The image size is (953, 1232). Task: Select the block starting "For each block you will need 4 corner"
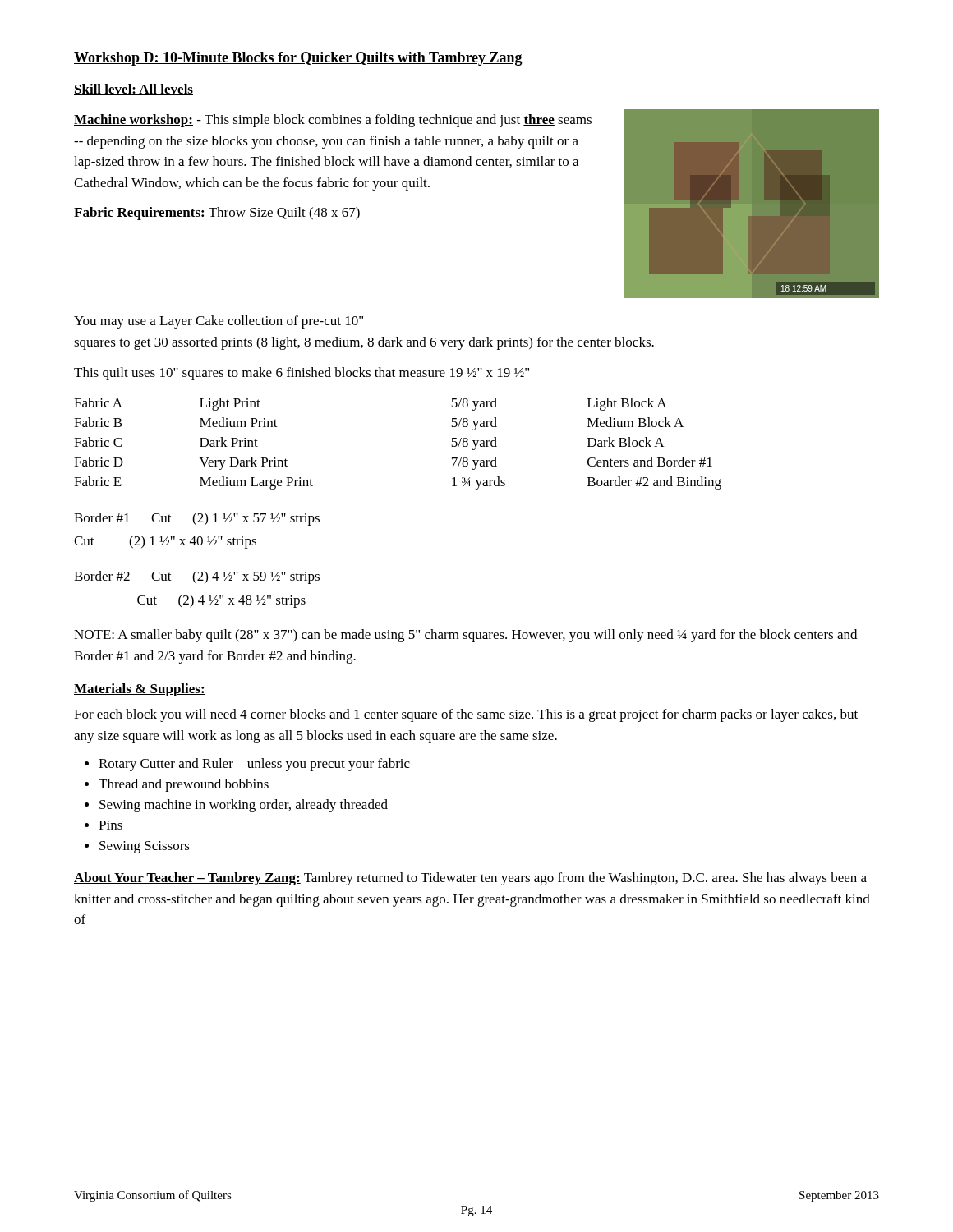tap(466, 725)
